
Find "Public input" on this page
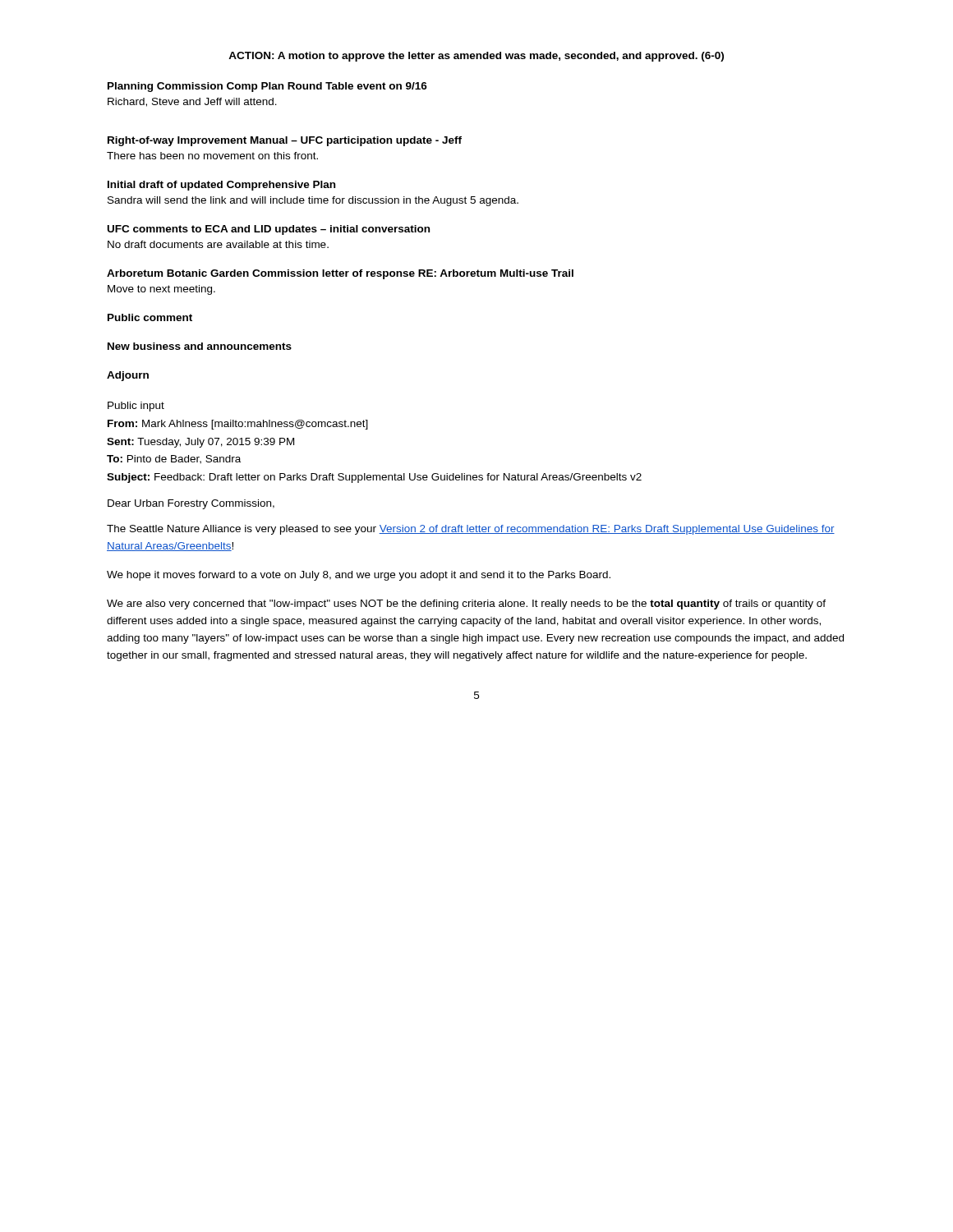point(135,405)
